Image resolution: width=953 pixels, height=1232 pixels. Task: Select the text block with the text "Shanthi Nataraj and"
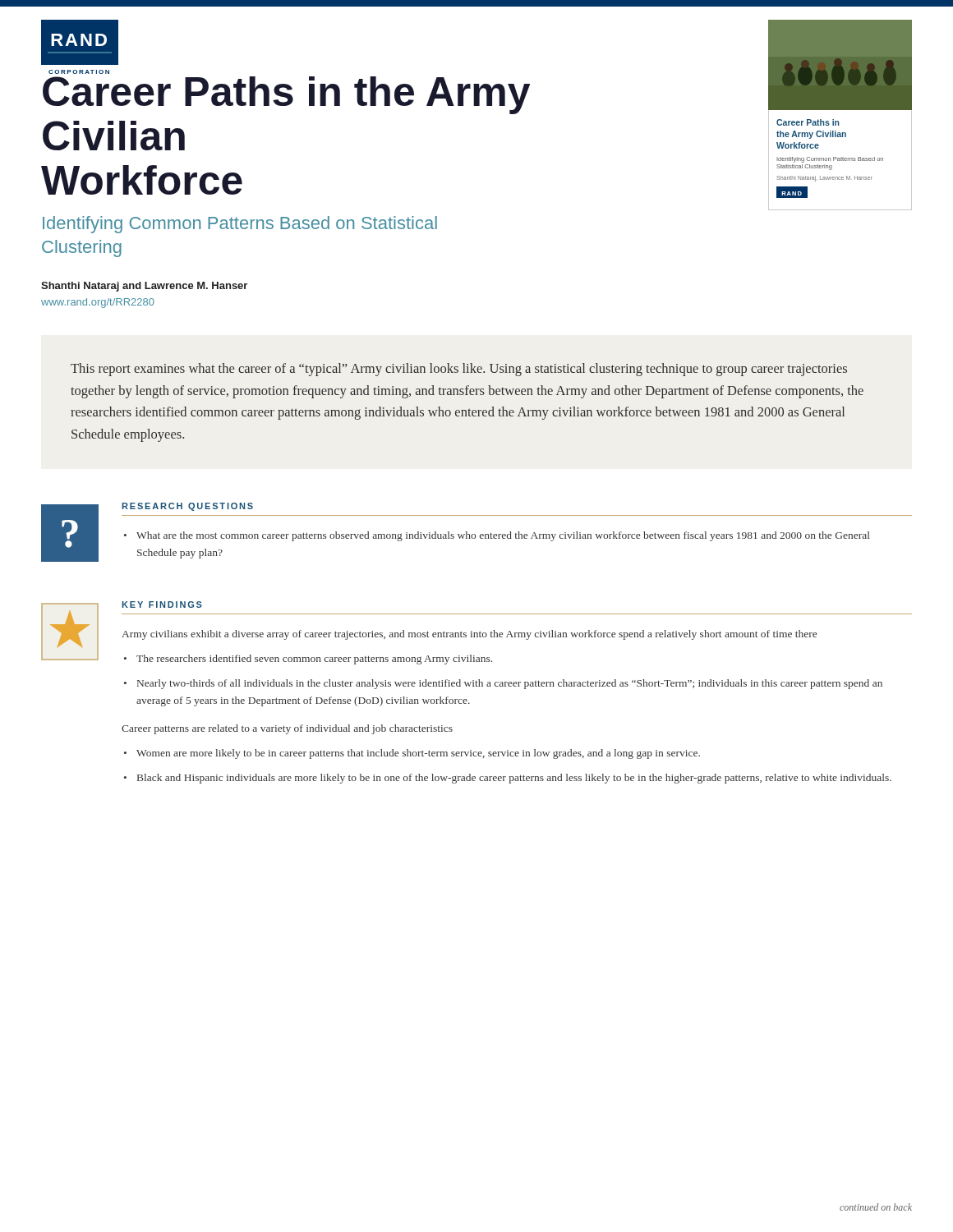click(x=144, y=285)
